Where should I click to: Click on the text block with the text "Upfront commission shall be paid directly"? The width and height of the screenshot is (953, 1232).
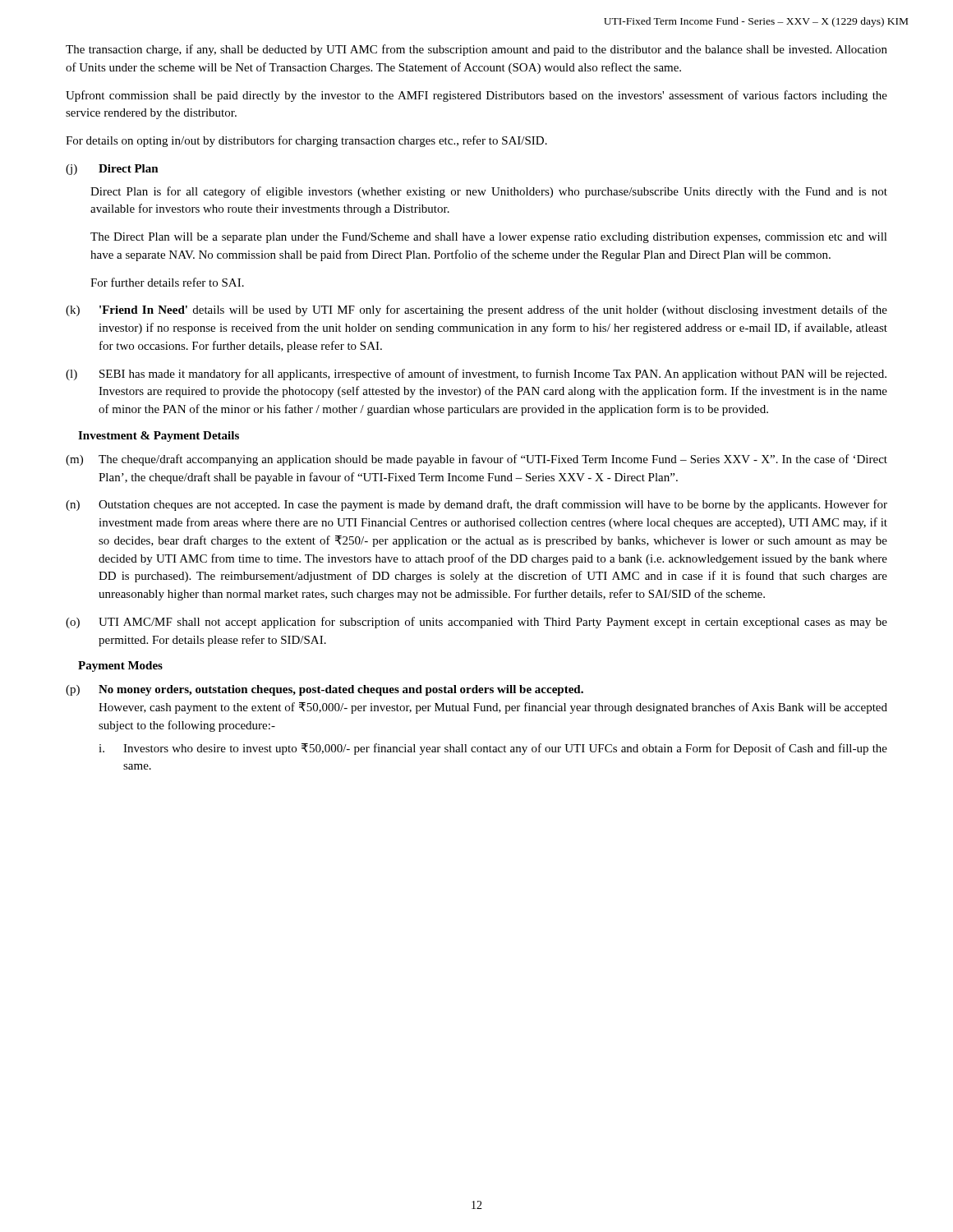[x=476, y=104]
